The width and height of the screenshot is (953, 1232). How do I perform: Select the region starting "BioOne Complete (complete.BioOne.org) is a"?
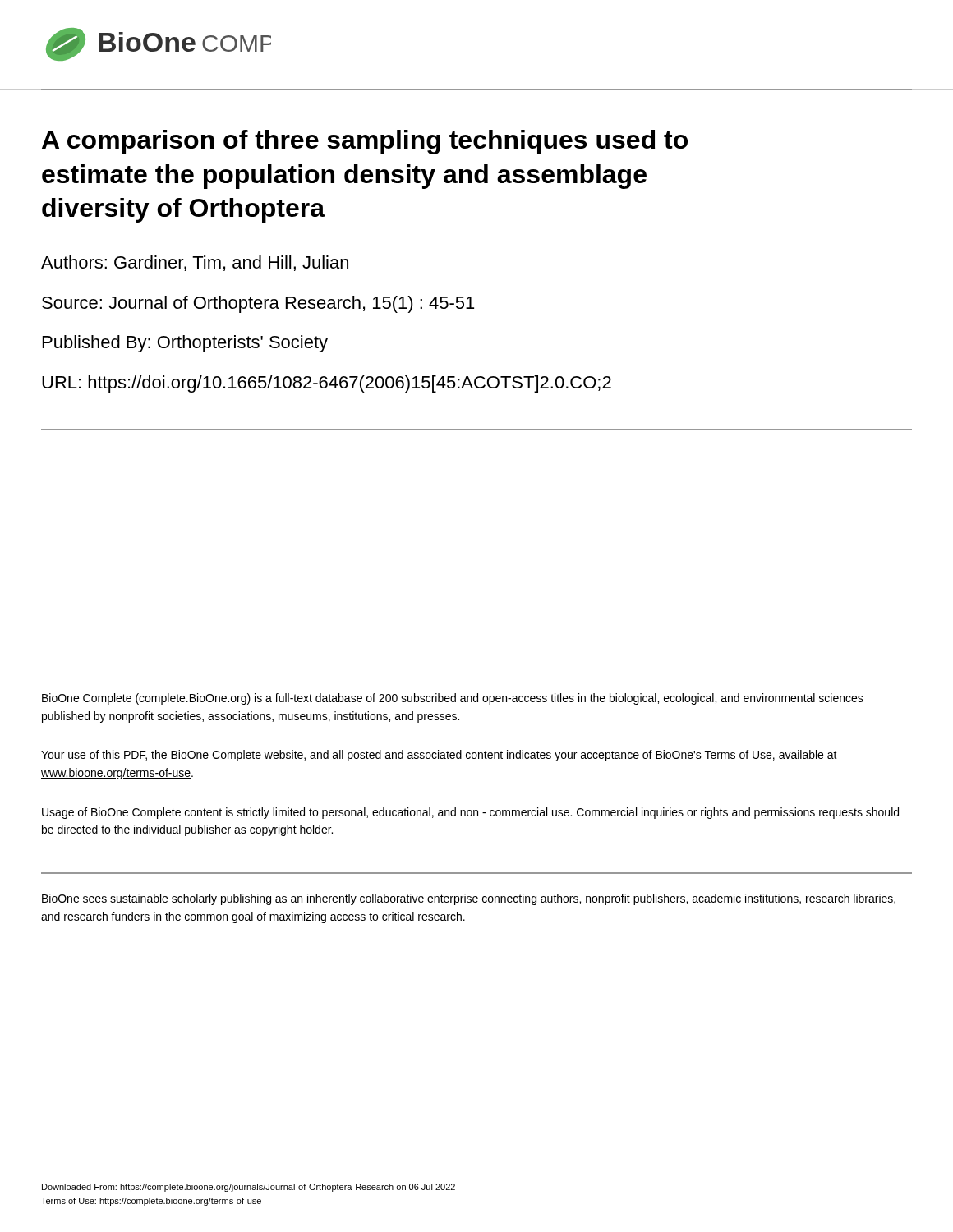(452, 707)
